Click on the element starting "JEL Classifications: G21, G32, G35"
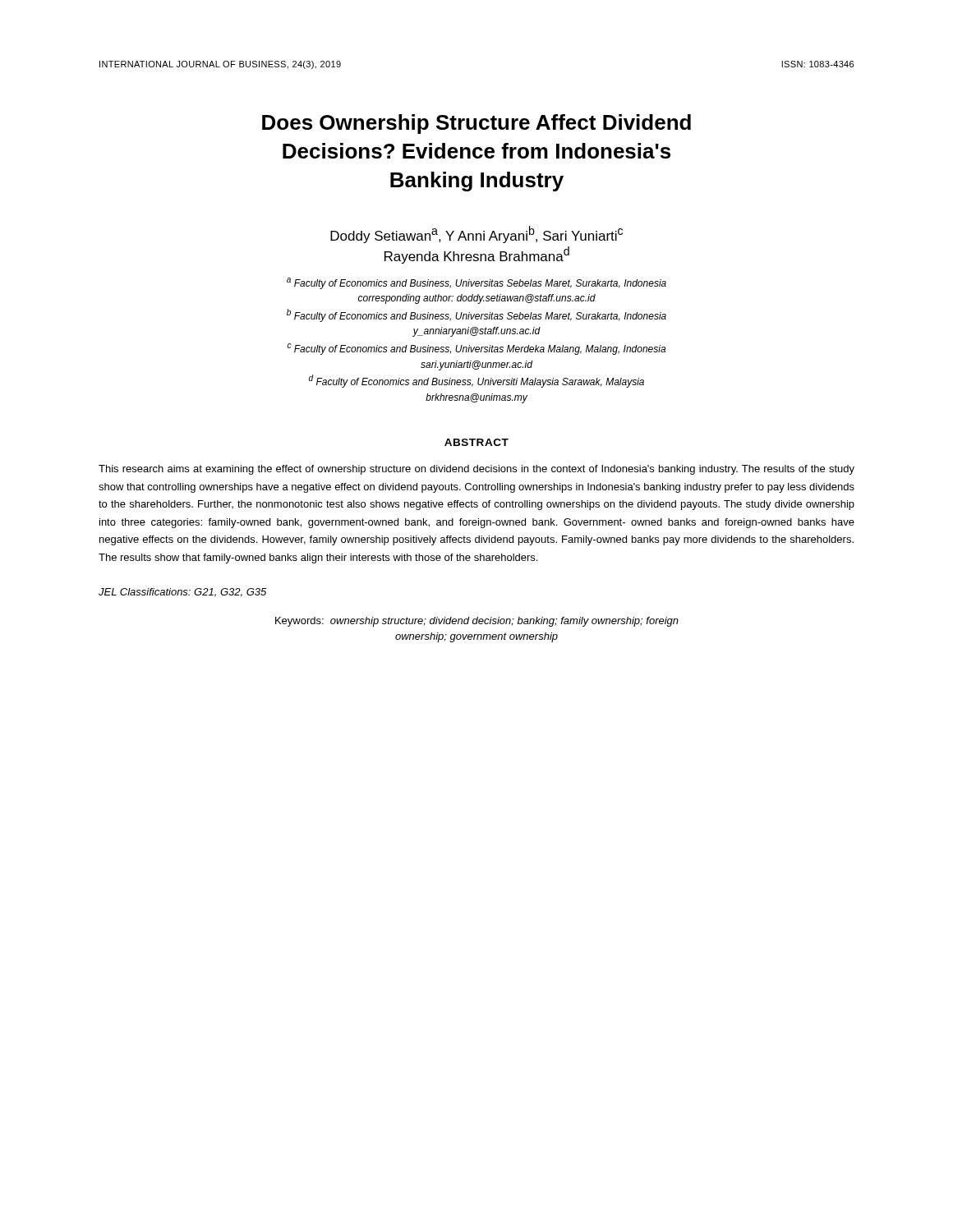Screen dimensions: 1232x953 [182, 592]
